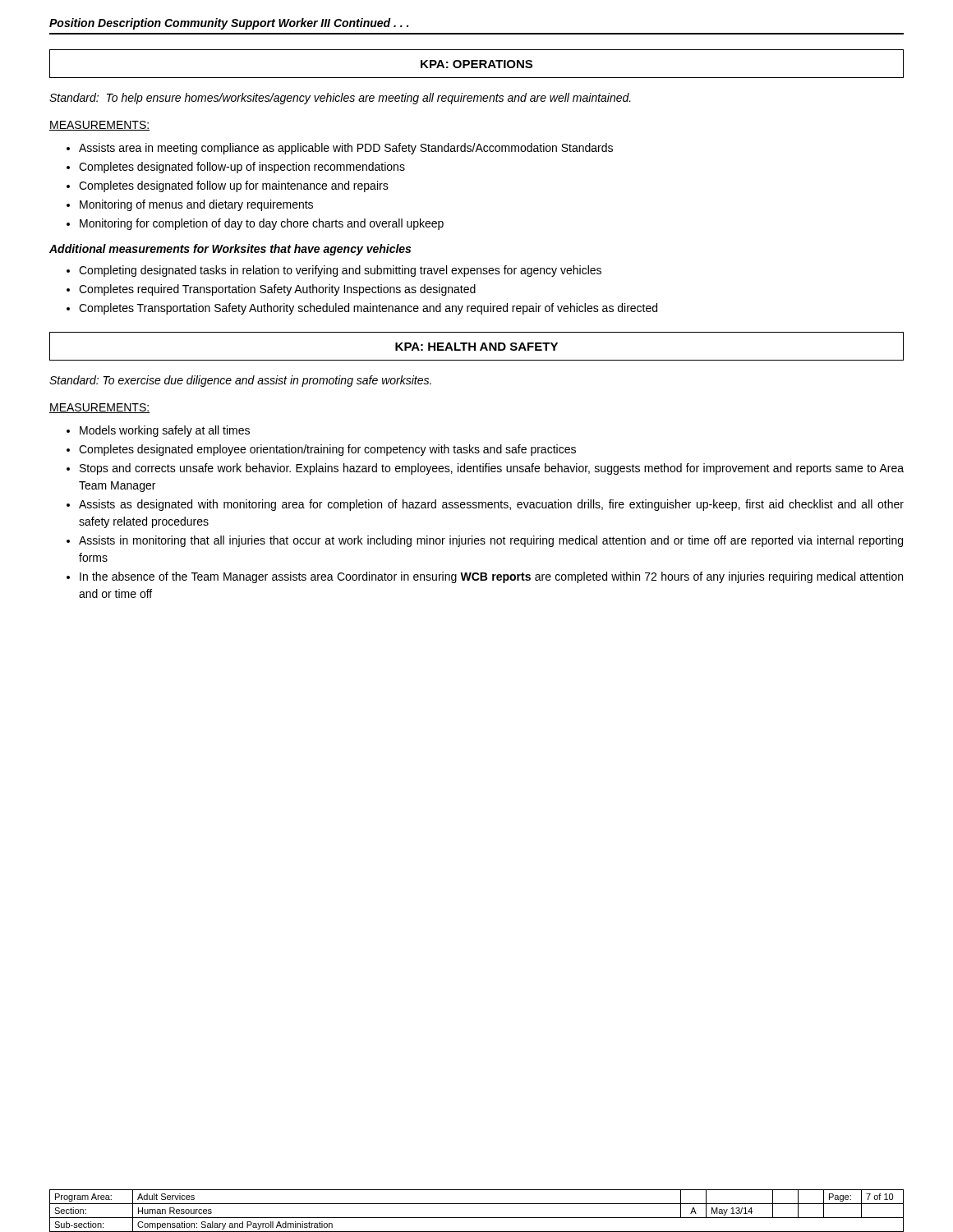Click the passage that begins "Assists as designated with monitoring area"

pyautogui.click(x=476, y=513)
